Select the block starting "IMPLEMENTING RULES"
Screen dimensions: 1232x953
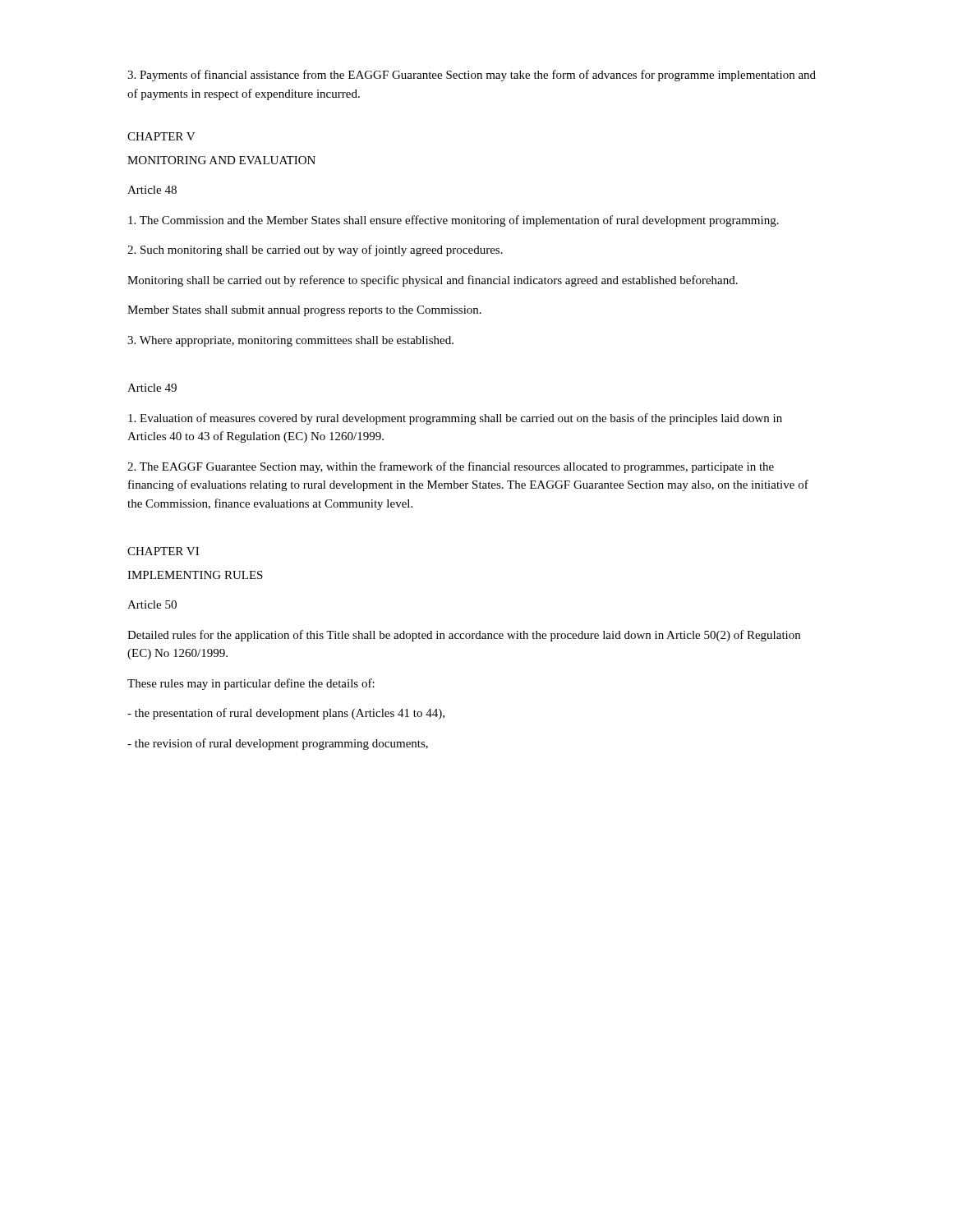click(195, 575)
